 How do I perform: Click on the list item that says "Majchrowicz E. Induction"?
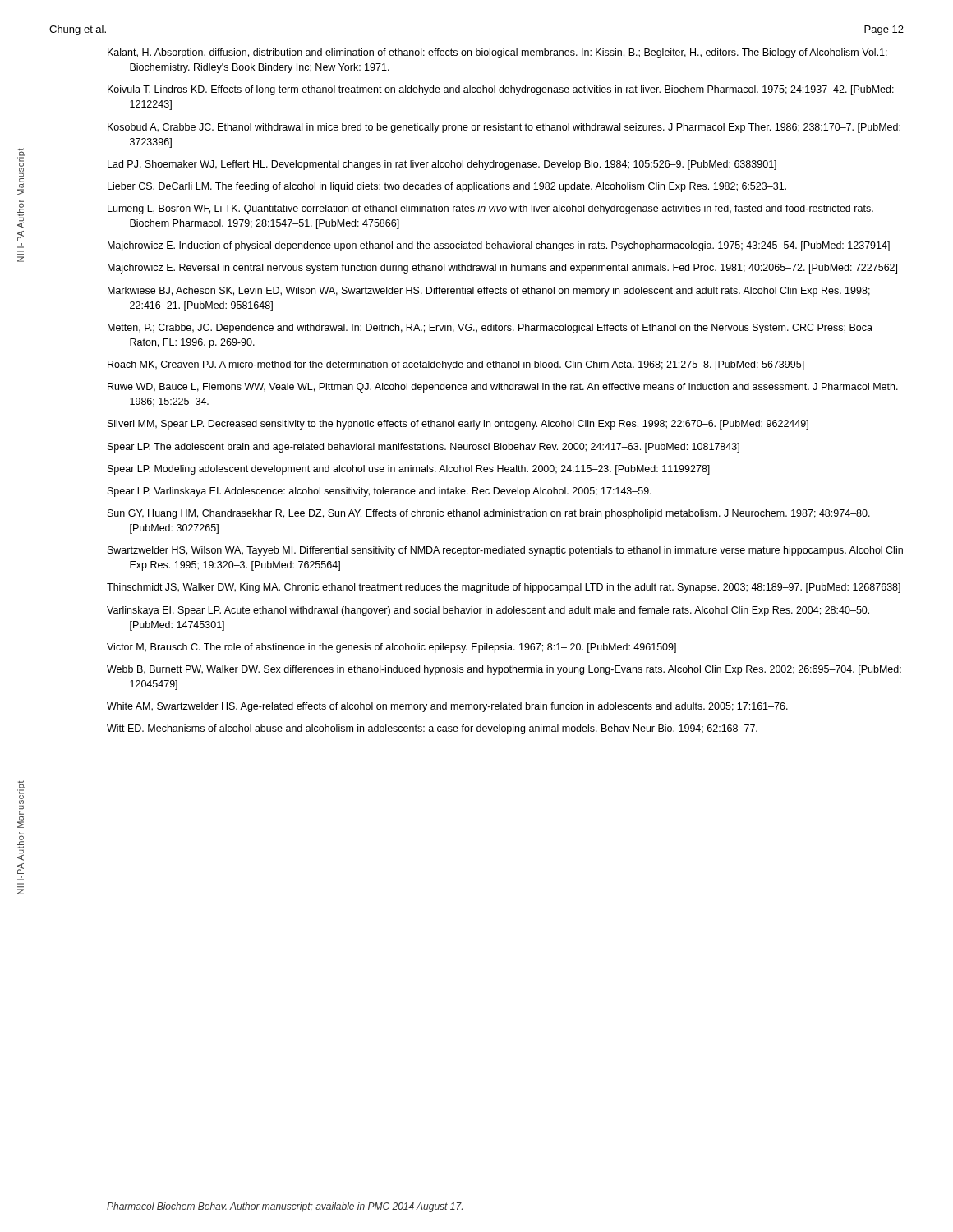coord(498,246)
